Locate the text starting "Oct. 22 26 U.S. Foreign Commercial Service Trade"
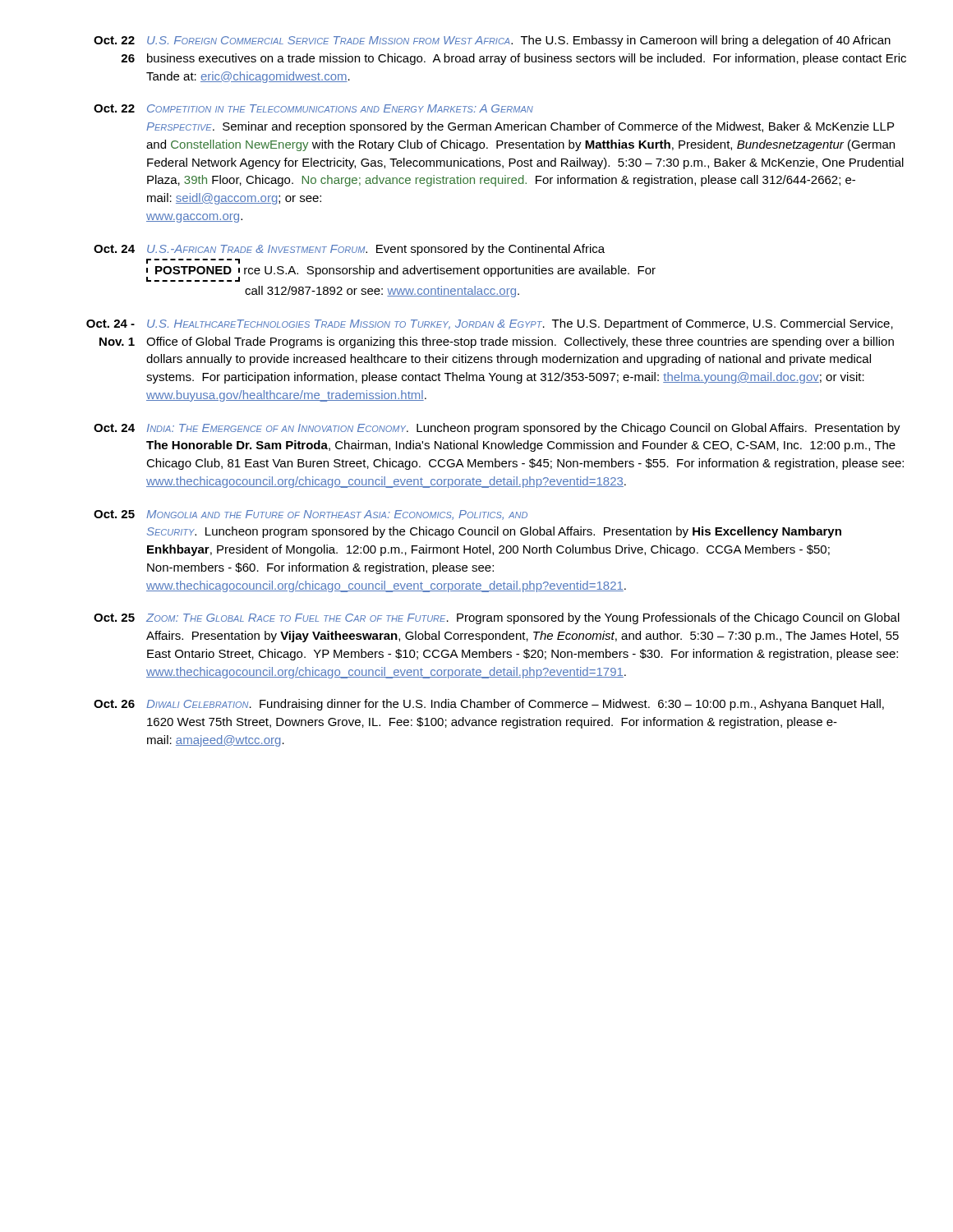Screen dimensions: 1232x953 tap(476, 58)
